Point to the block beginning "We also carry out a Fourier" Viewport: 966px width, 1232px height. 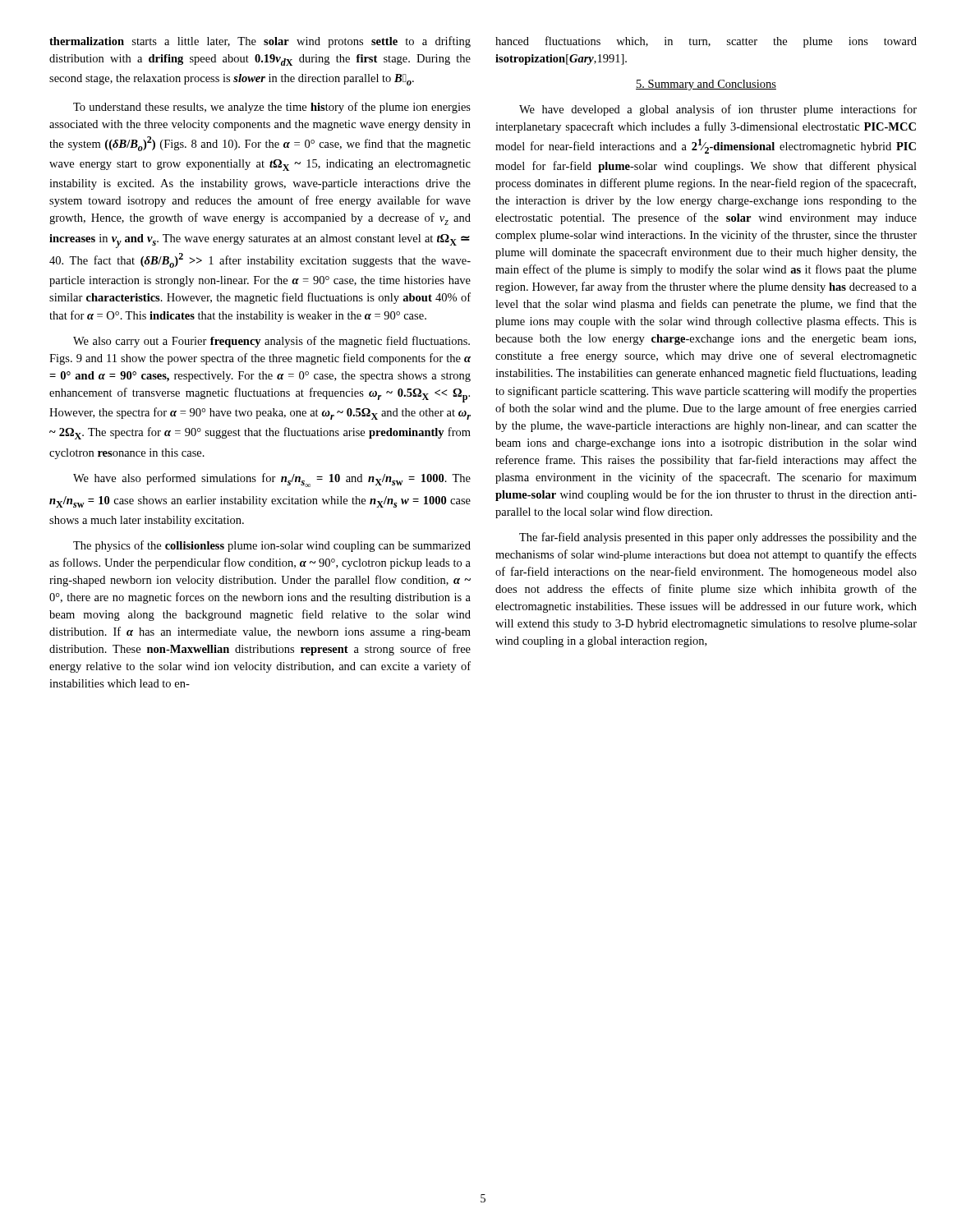pyautogui.click(x=260, y=397)
